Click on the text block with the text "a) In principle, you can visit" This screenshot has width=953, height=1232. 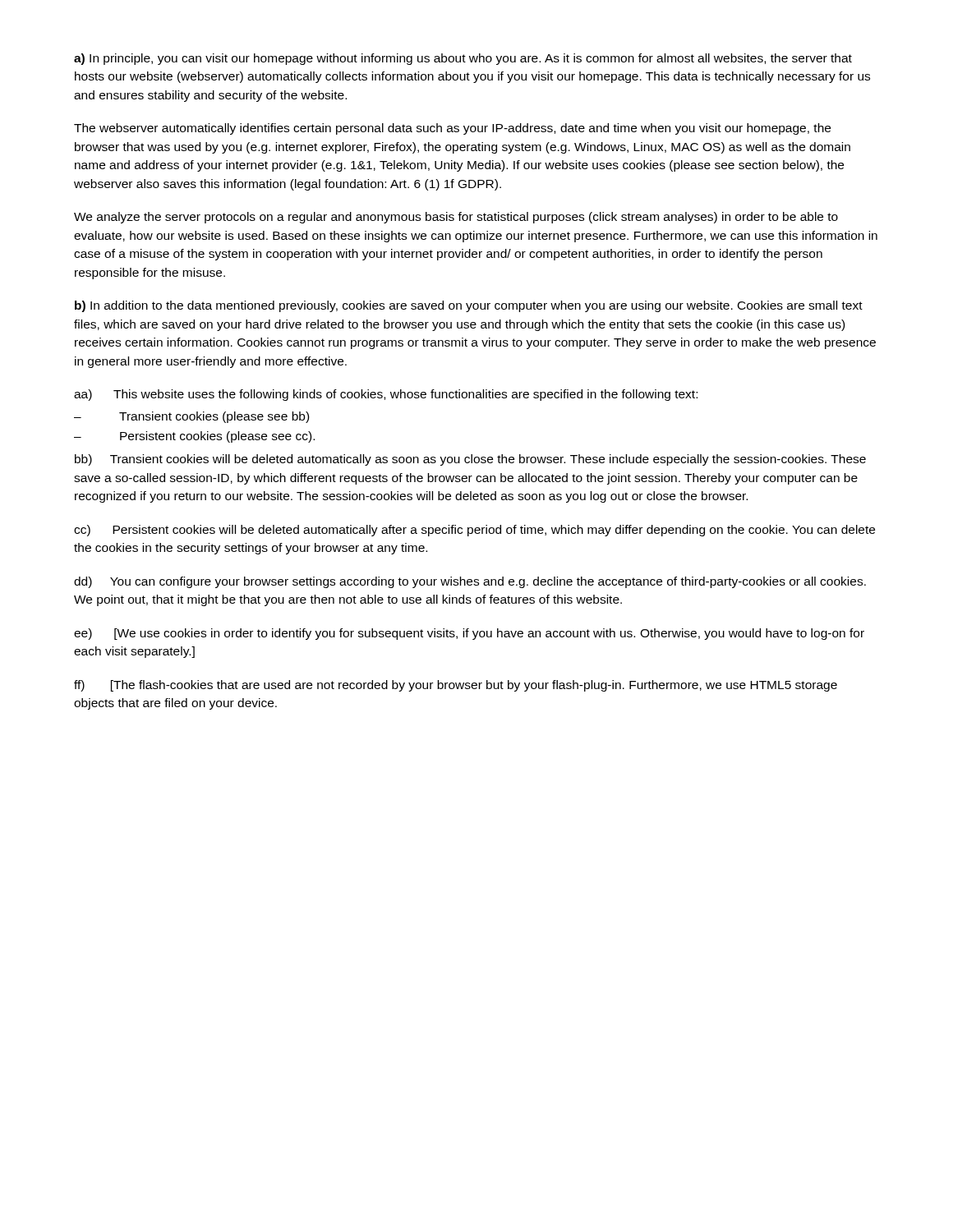point(472,76)
